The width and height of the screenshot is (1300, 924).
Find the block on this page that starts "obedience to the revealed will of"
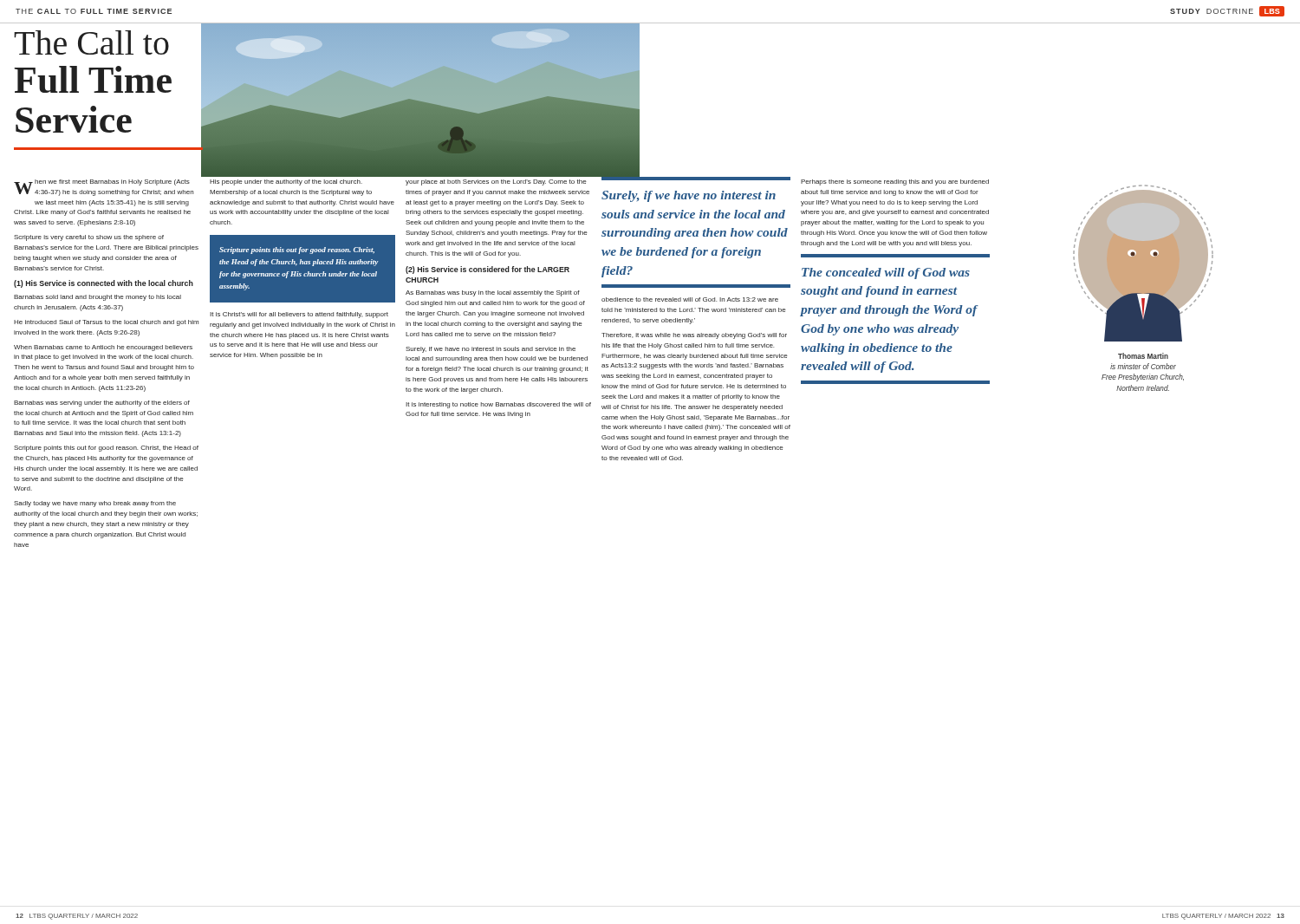(x=694, y=310)
